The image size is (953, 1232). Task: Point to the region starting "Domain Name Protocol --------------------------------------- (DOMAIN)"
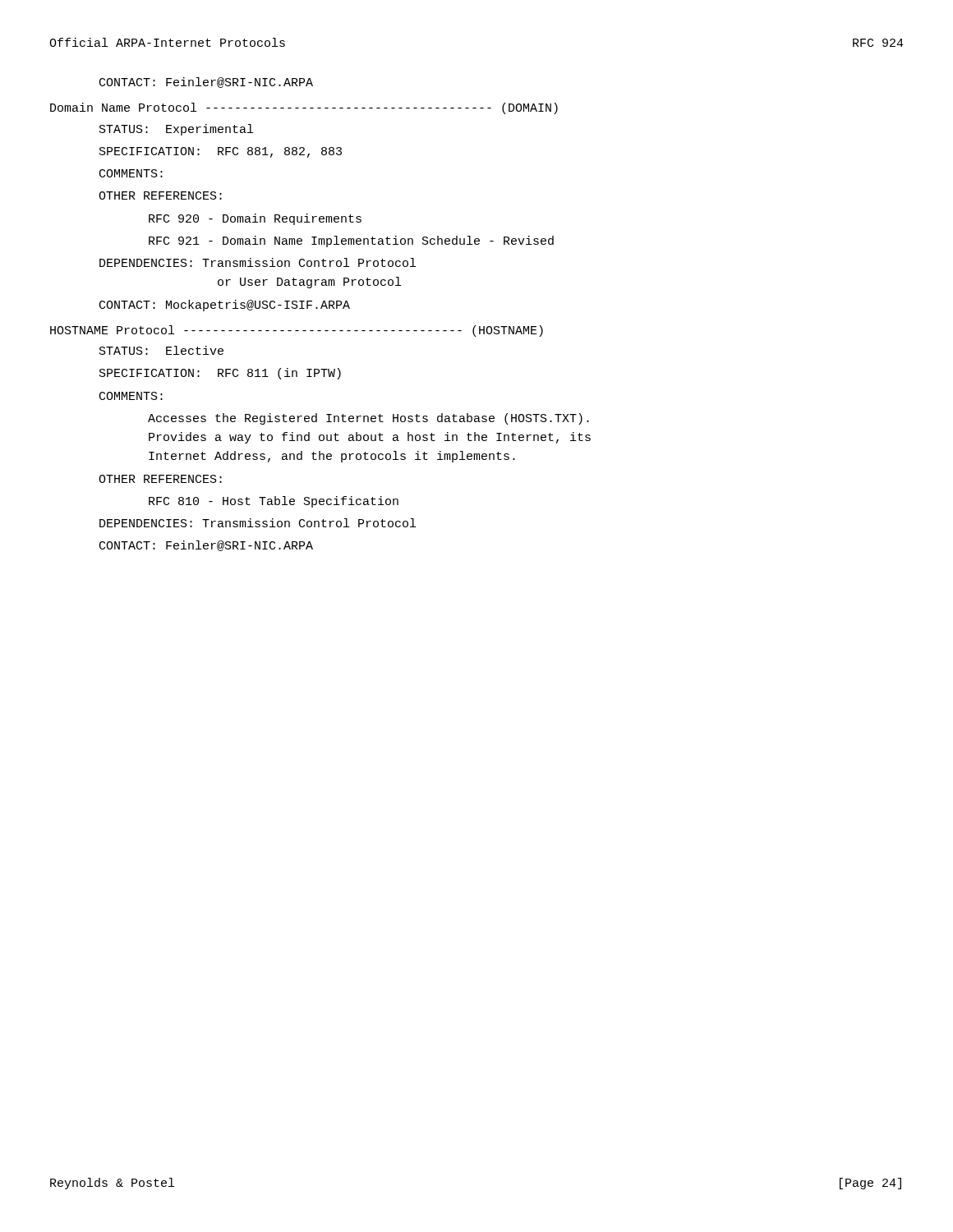[x=304, y=109]
